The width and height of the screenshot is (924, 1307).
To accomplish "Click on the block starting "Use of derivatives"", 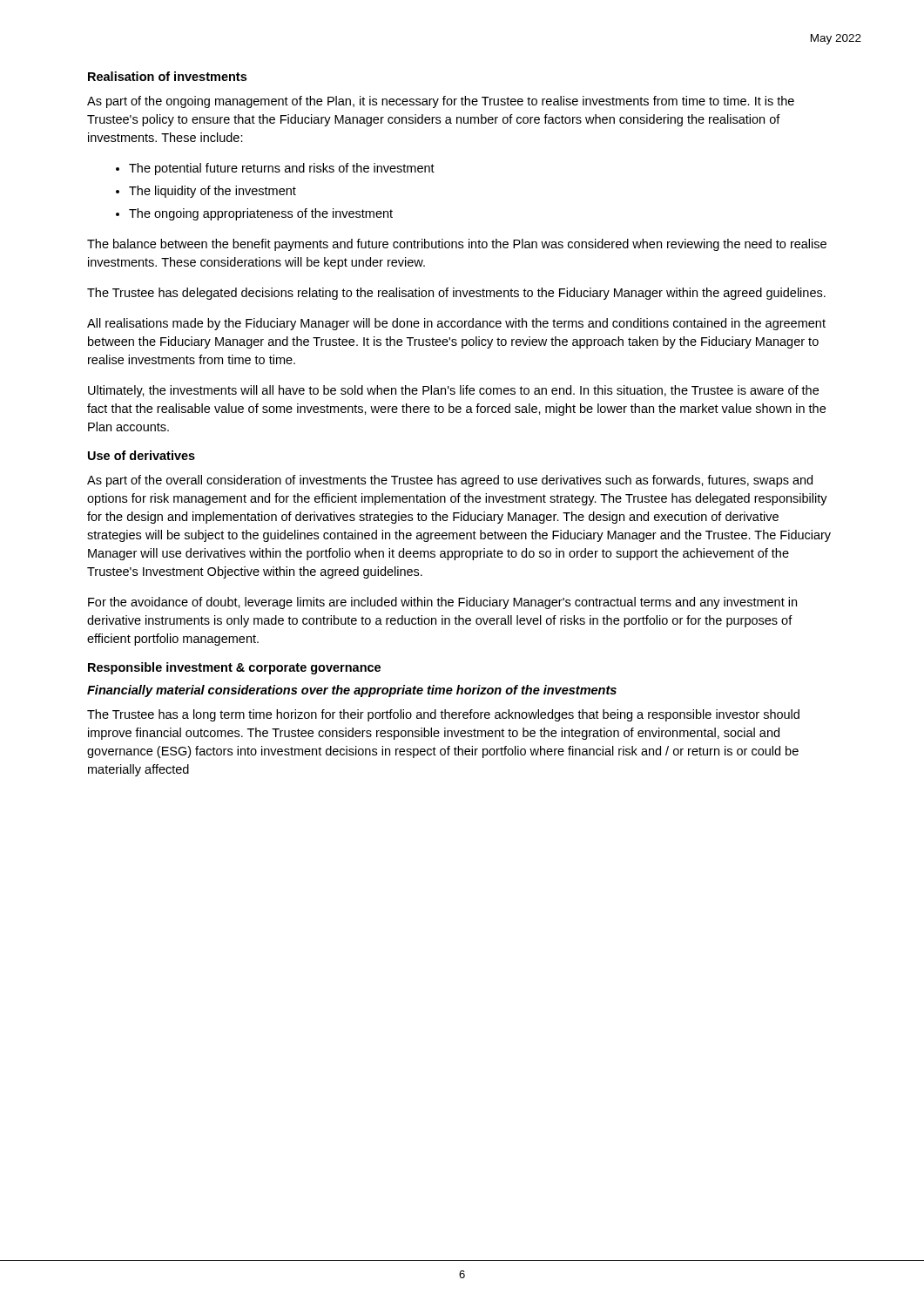I will coord(141,456).
